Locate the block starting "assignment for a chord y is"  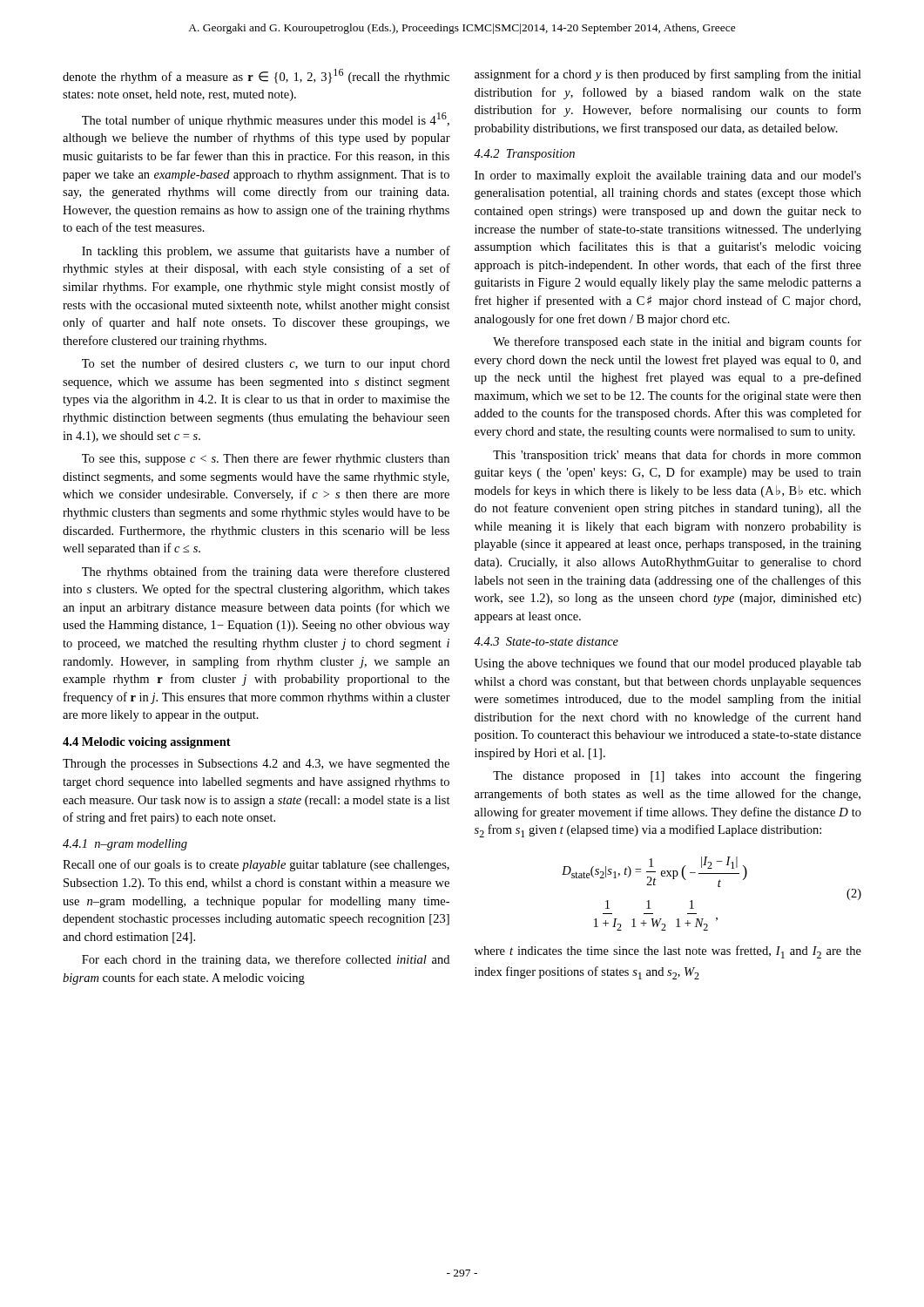click(x=668, y=101)
